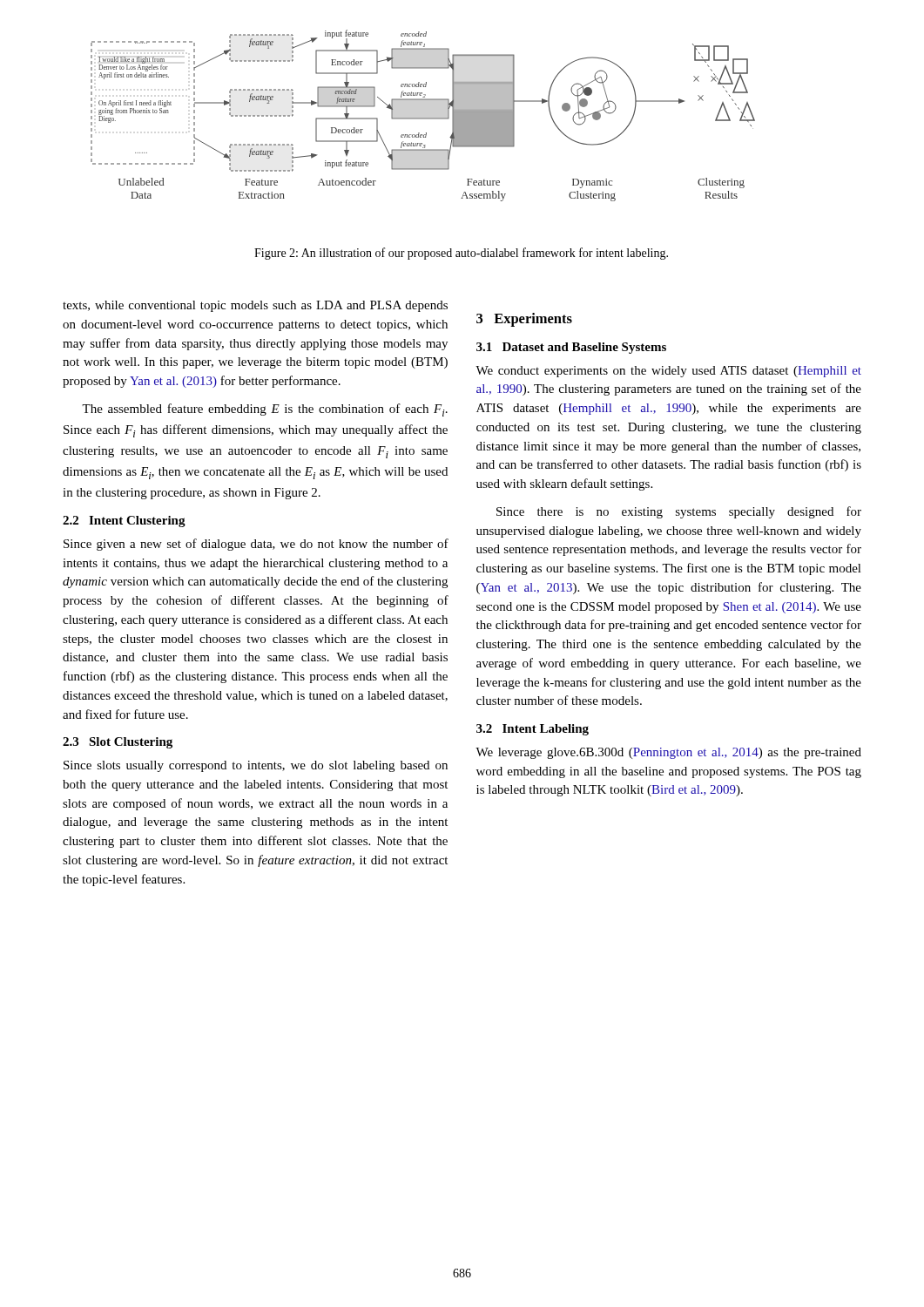
Task: Click the passage that begins "We leverage glove.6B.300d (Pennington et al., 2014) as"
Action: click(669, 772)
